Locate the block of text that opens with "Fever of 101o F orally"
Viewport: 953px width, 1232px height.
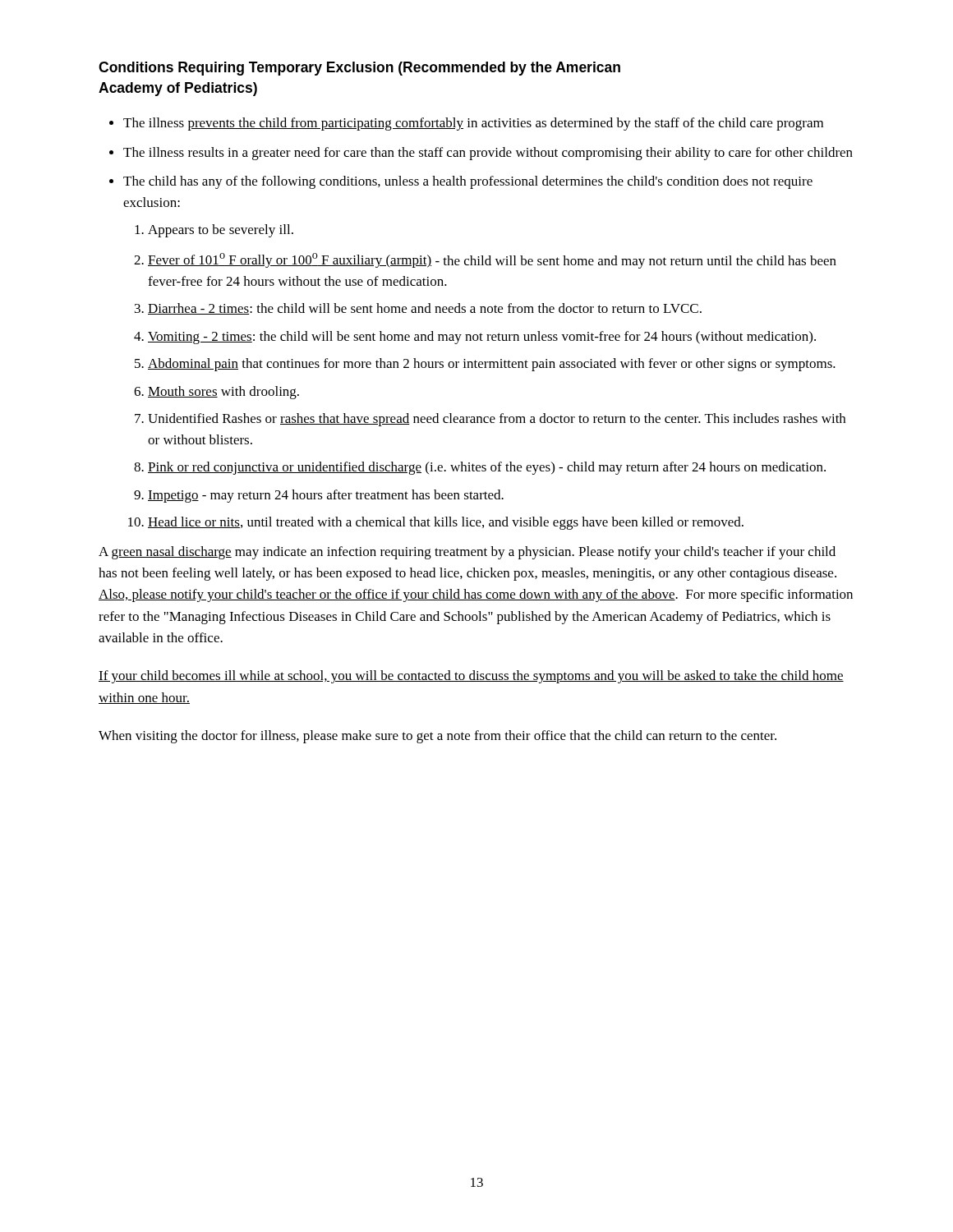492,269
